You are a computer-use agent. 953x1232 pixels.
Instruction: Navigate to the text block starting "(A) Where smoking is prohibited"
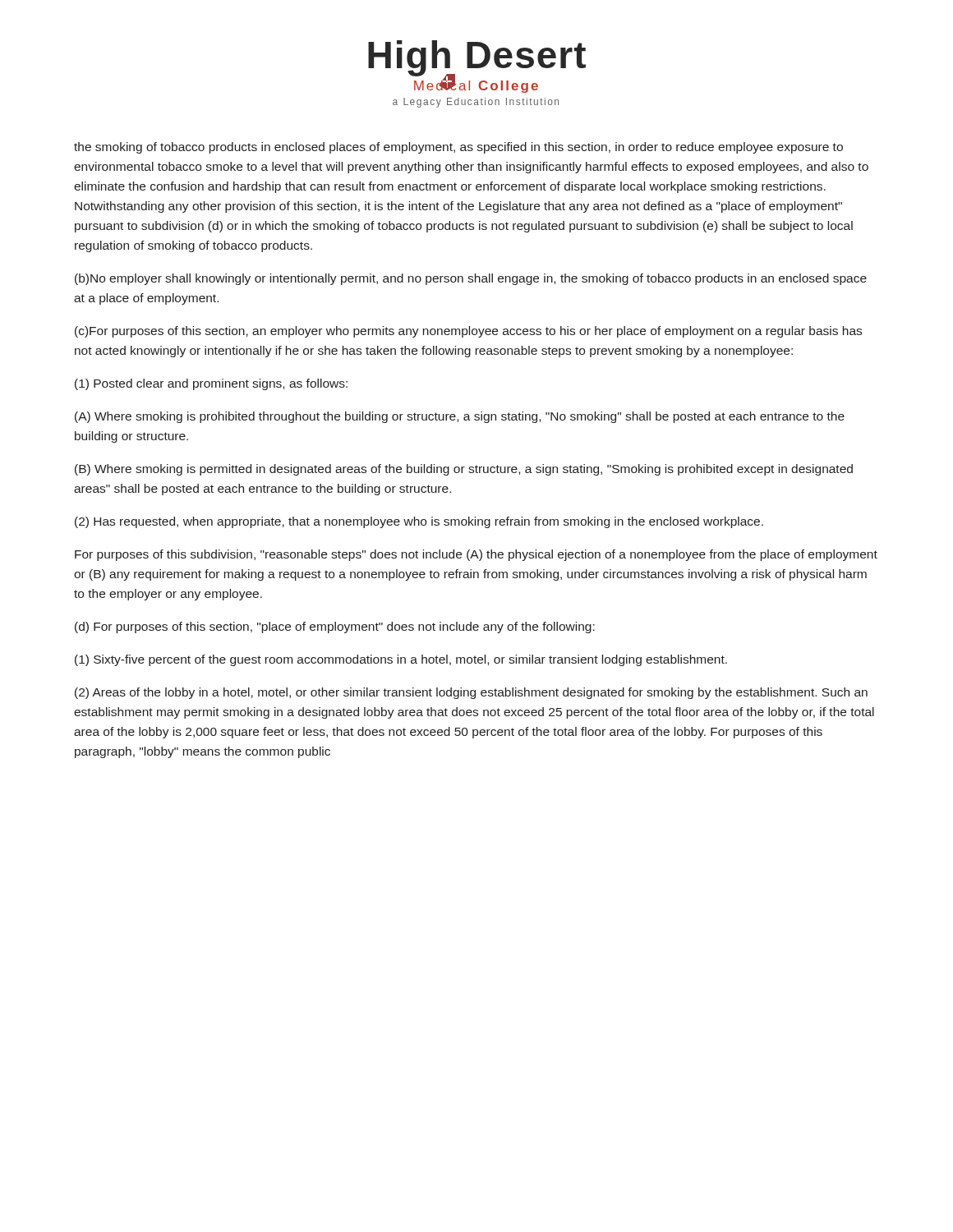[459, 426]
